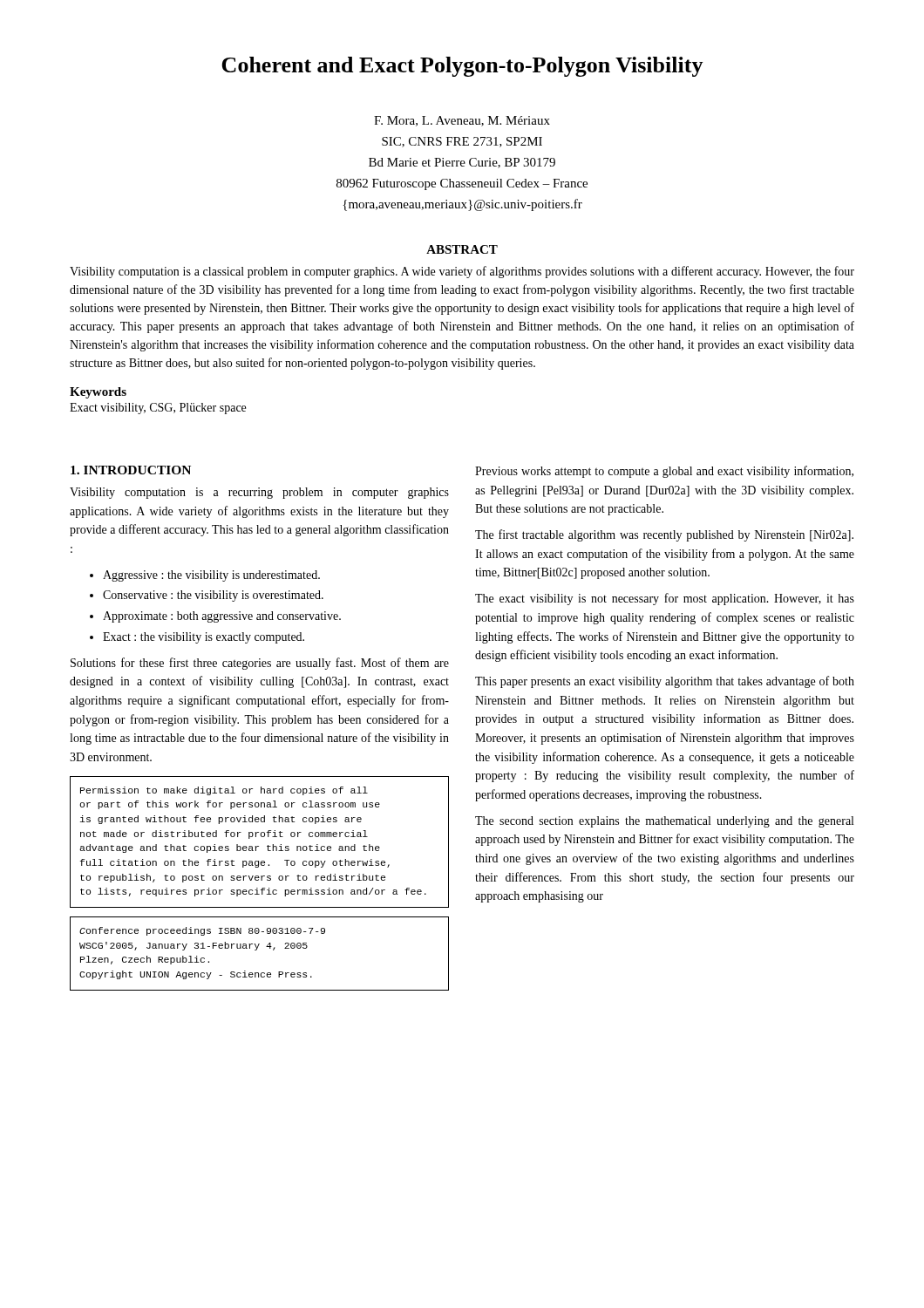The height and width of the screenshot is (1308, 924).
Task: Locate the text block containing "Conference proceedings ISBN 80-903100-7-9 WSCG'2005, January"
Action: (x=203, y=953)
